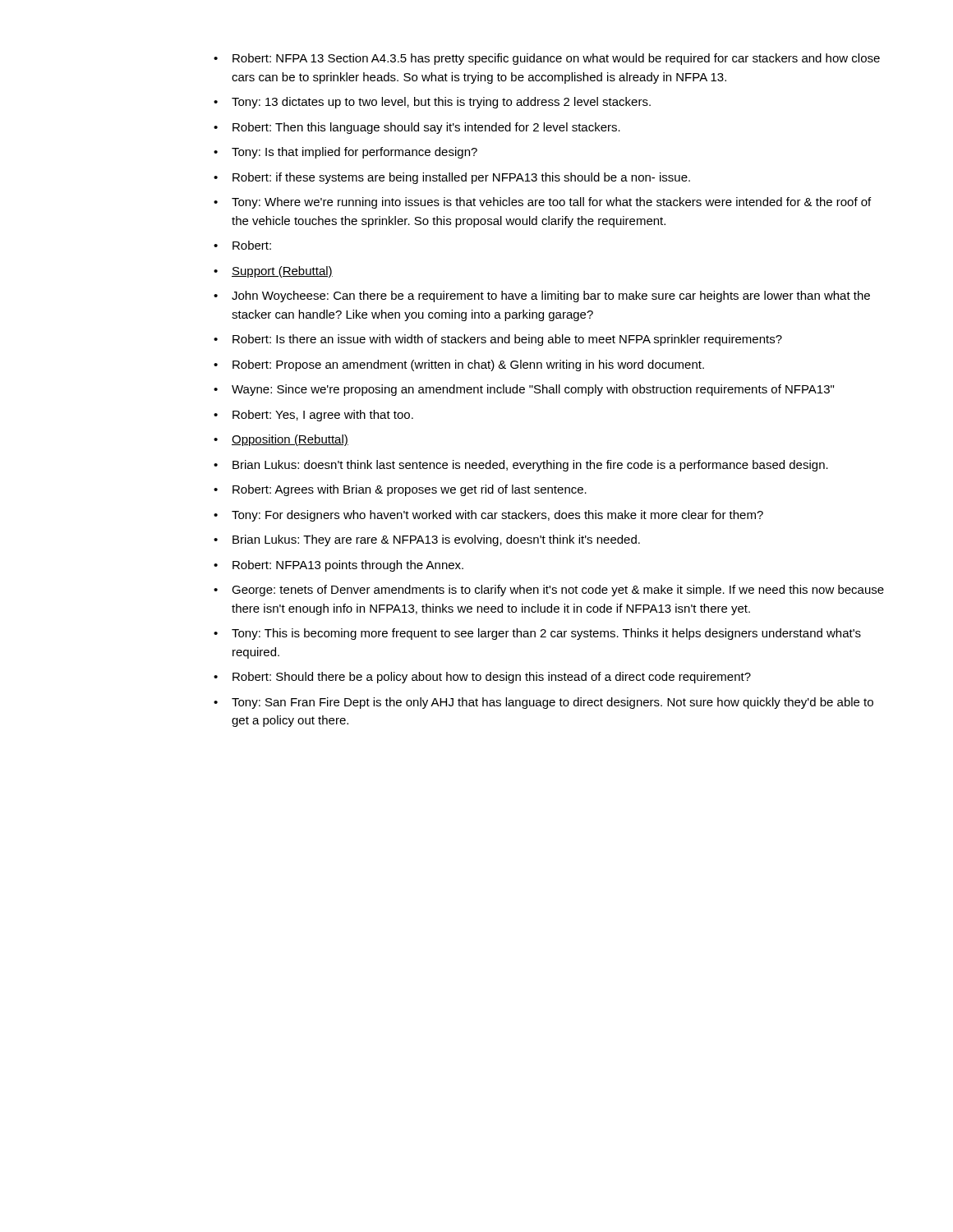Click the passage that begins "• John Woycheese: Can there be a"
Viewport: 953px width, 1232px height.
coord(550,305)
